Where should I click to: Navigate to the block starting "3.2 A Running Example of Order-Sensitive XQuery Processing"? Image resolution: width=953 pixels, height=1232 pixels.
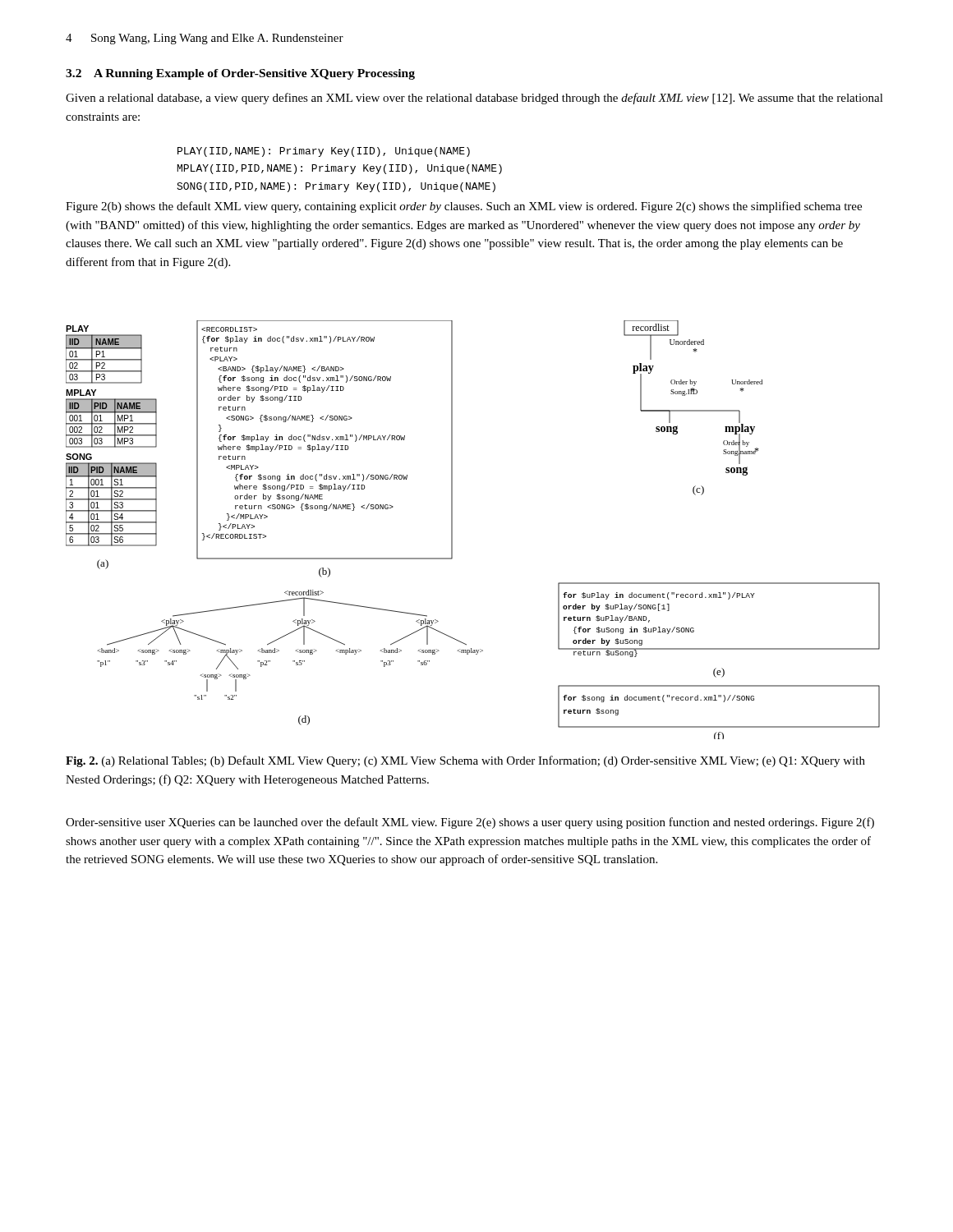[x=240, y=73]
